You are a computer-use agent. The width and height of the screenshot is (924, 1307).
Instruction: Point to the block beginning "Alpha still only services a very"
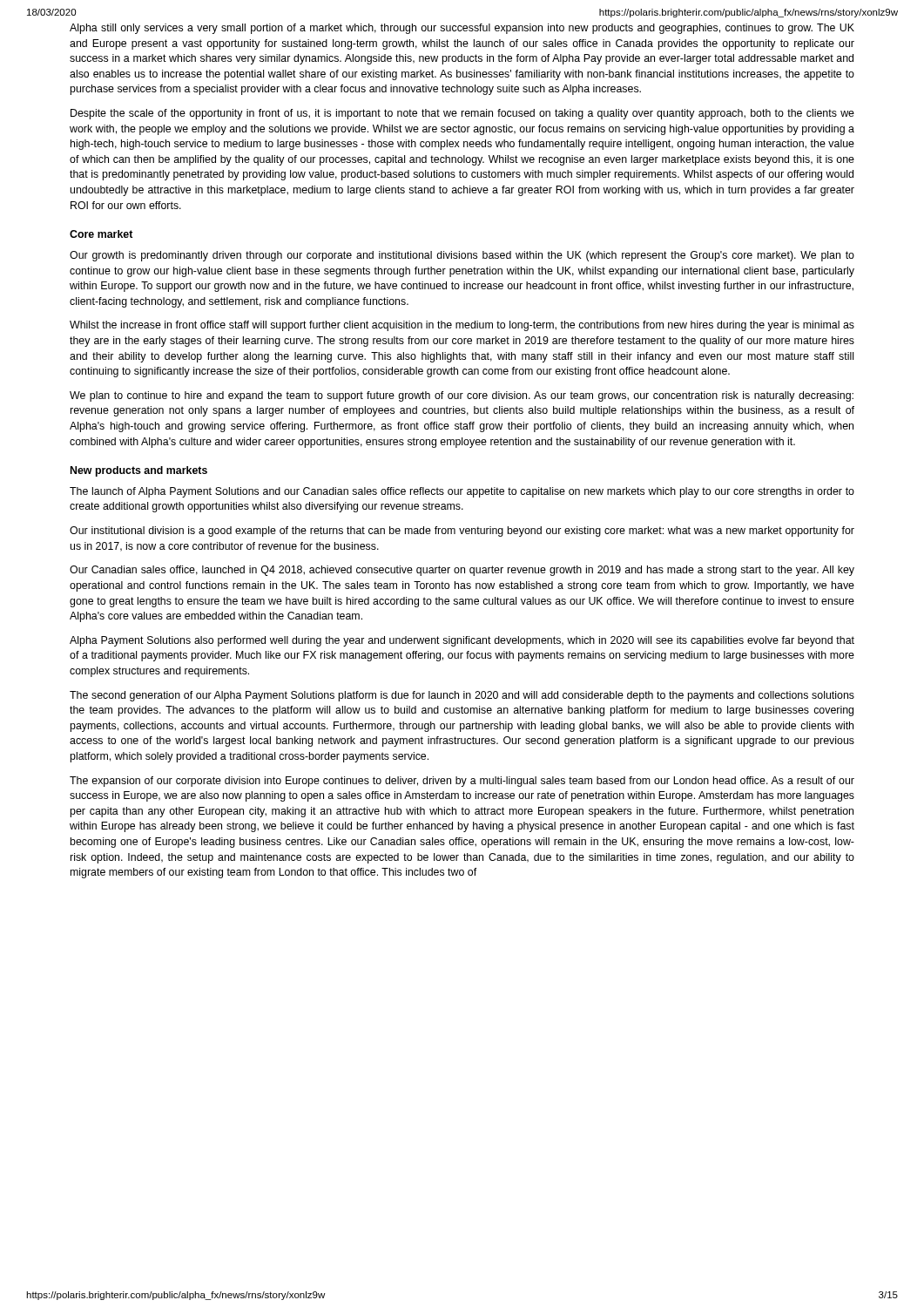462,59
